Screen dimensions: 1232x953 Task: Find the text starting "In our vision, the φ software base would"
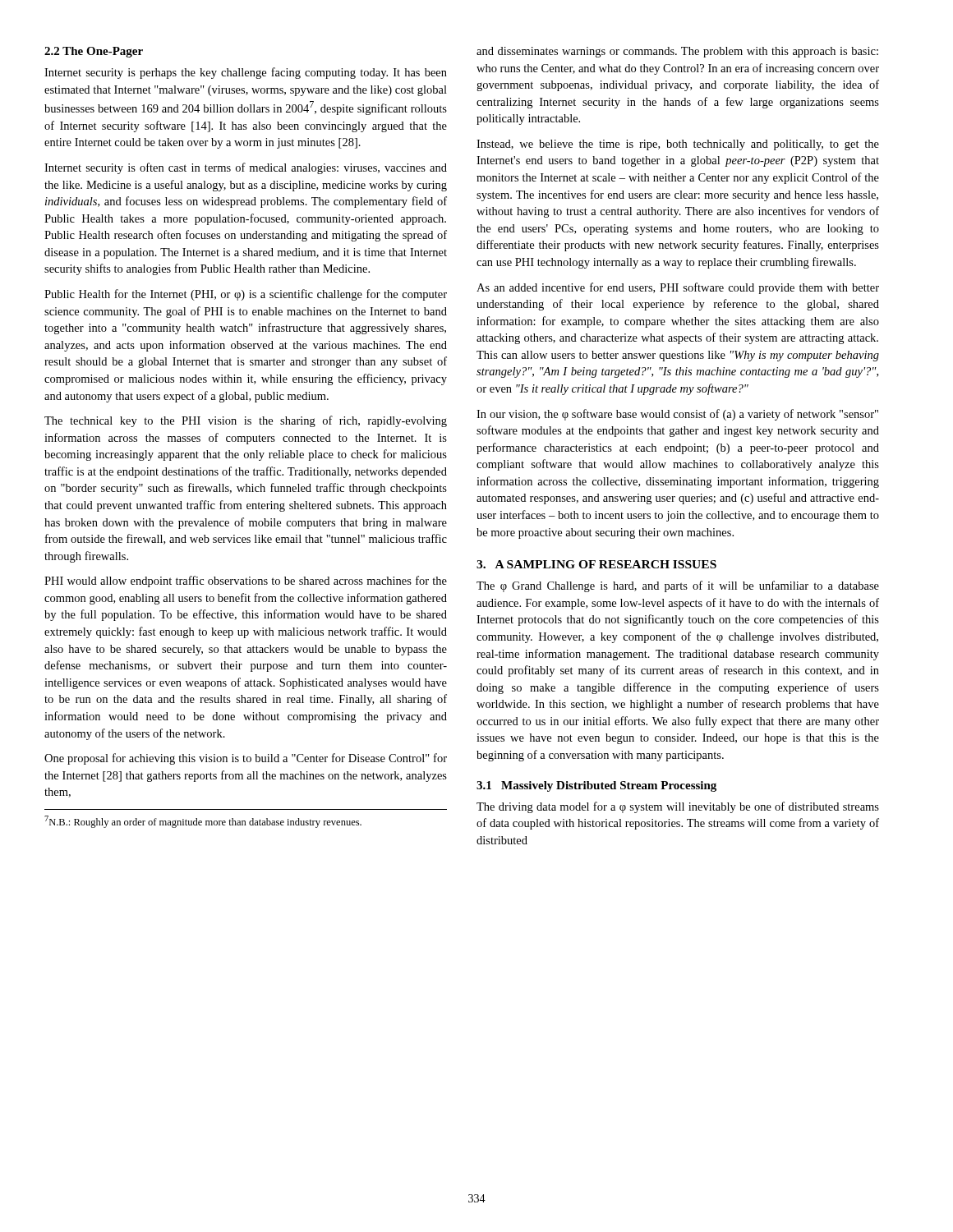(x=678, y=473)
